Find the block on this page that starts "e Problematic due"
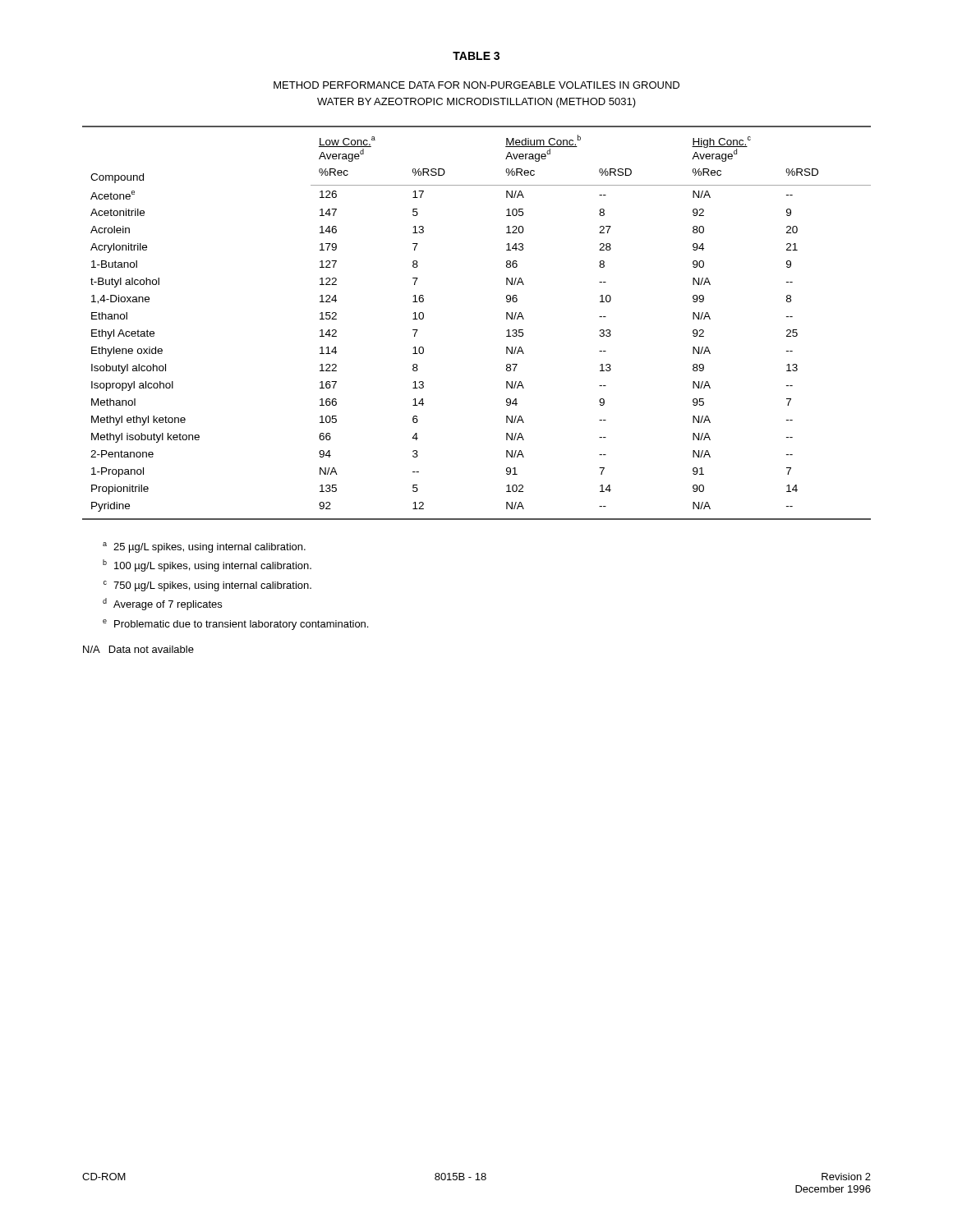 (x=235, y=625)
